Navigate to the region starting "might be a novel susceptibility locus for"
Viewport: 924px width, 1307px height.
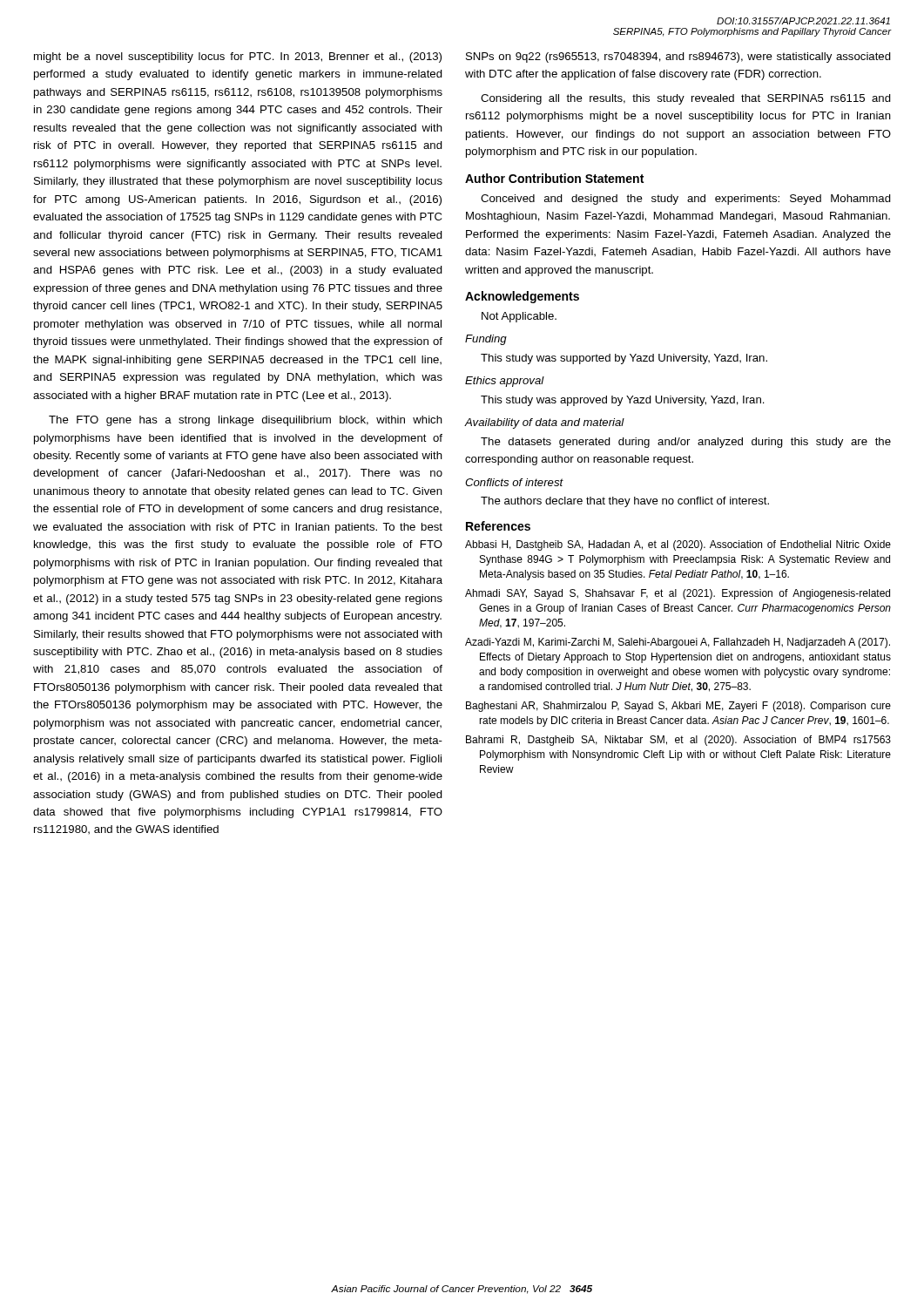pyautogui.click(x=238, y=226)
